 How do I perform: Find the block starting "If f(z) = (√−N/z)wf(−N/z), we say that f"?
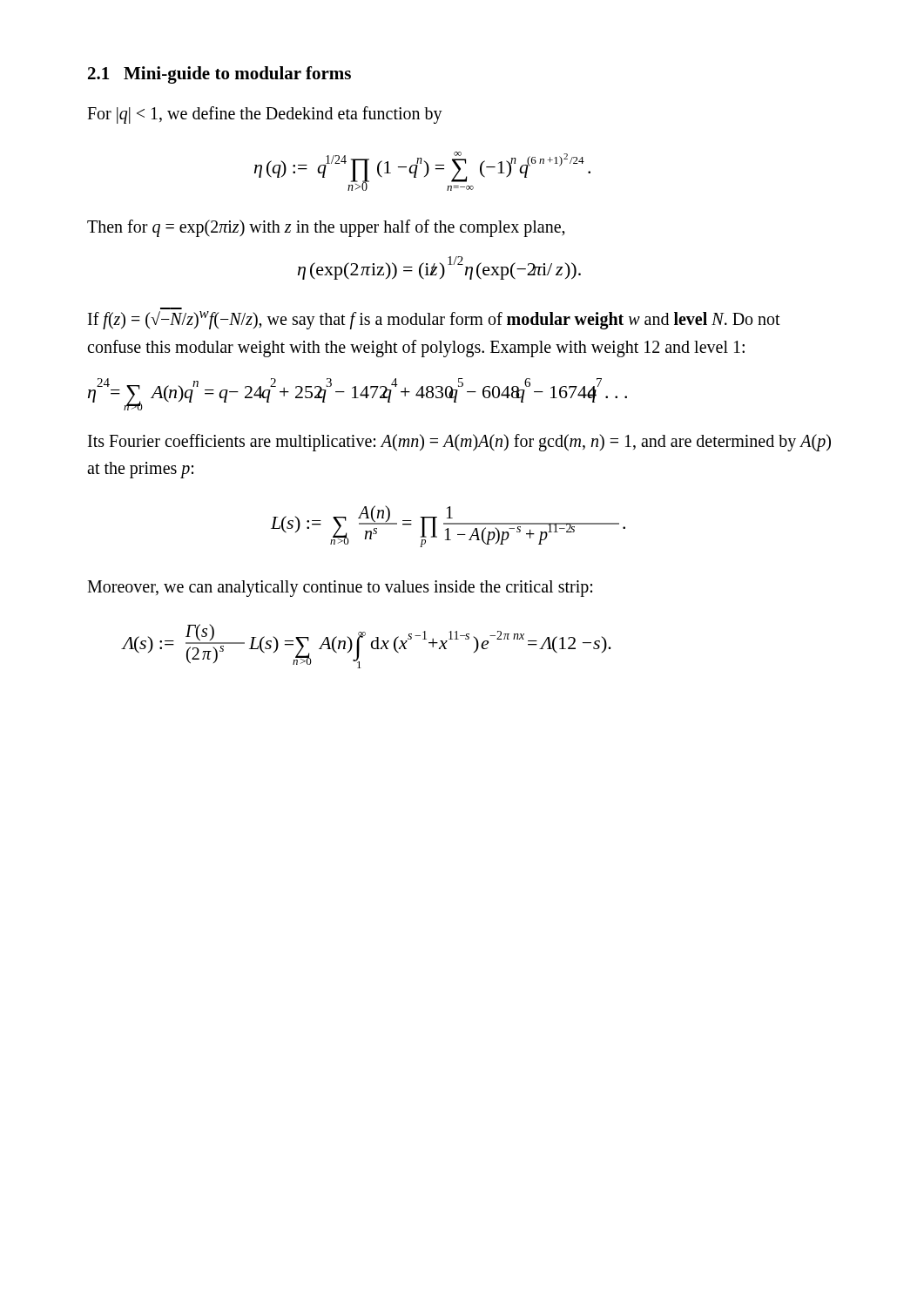[434, 330]
